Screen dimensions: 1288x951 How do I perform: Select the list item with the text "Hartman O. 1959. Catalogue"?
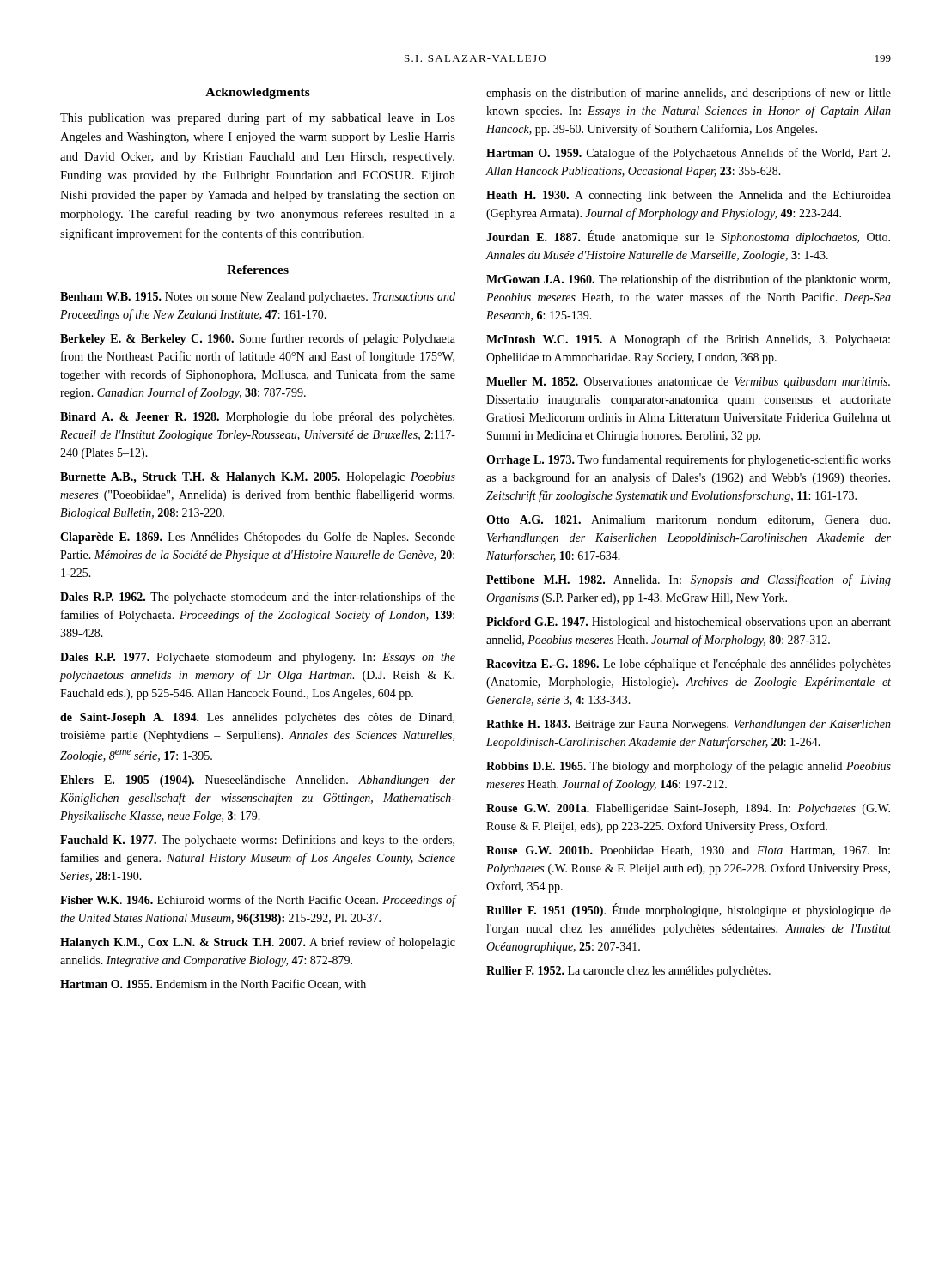(689, 162)
